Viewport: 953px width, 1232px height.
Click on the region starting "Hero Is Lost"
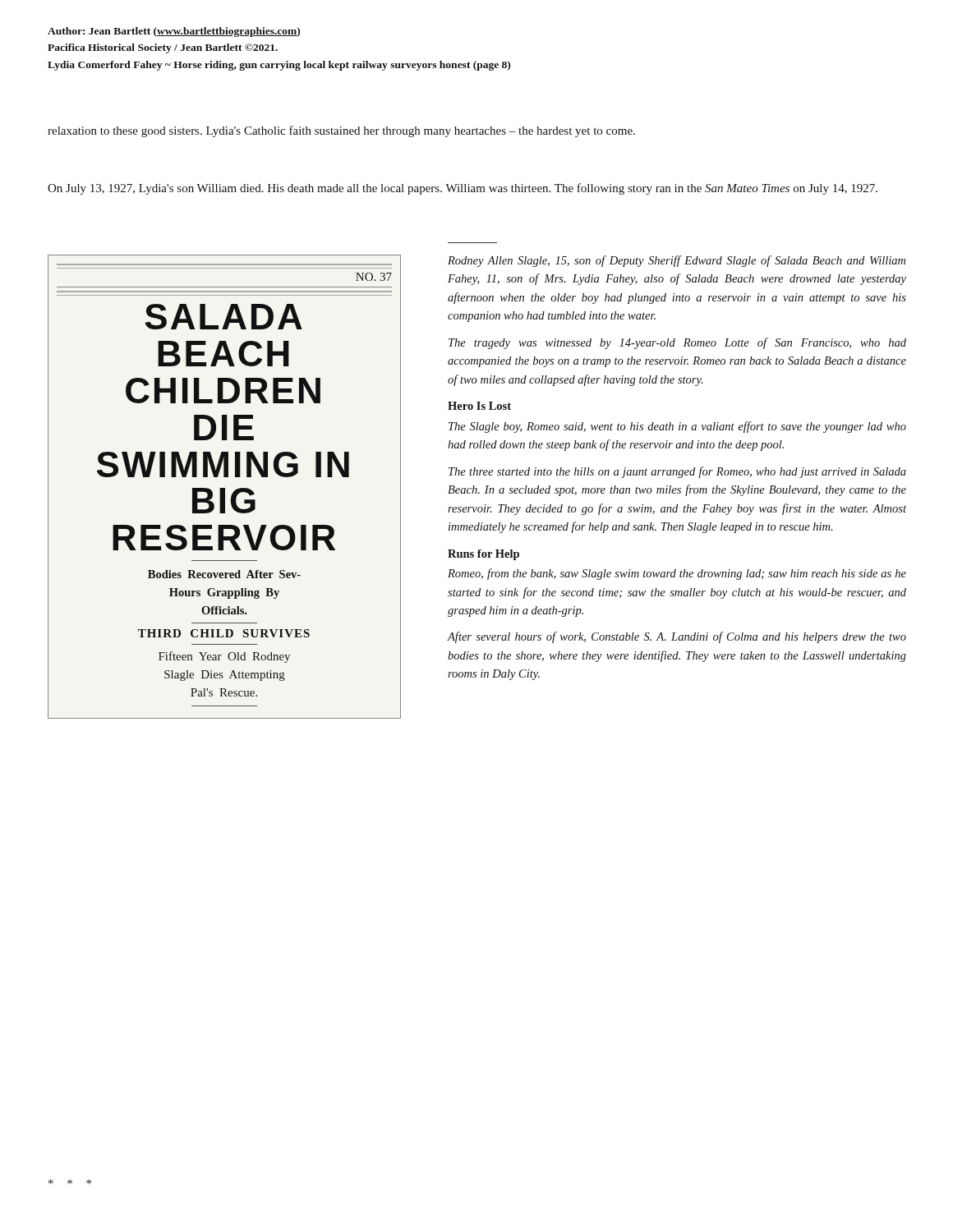479,406
